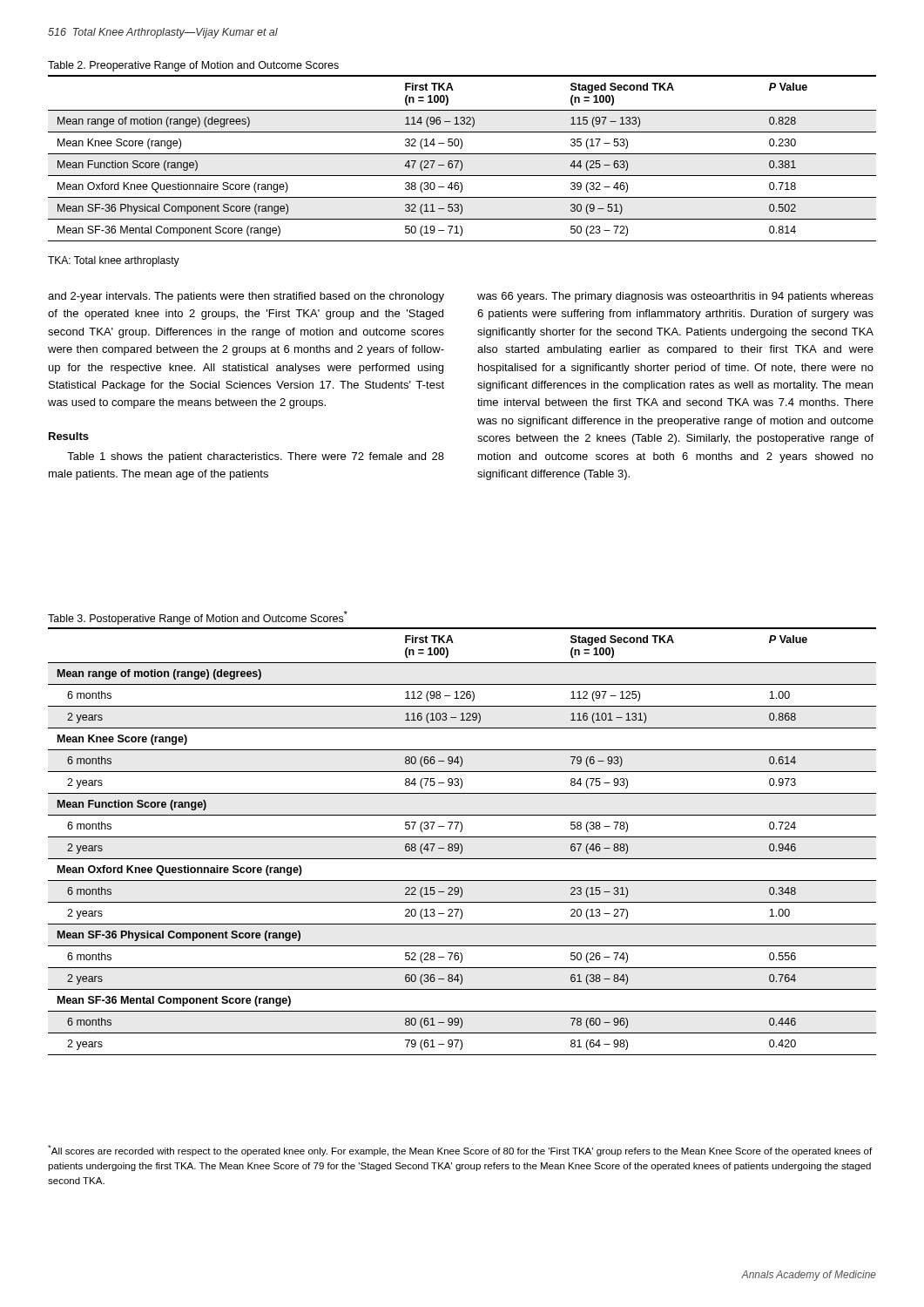Viewport: 924px width, 1307px height.
Task: Select the footnote that says "All scores are recorded with respect"
Action: (460, 1164)
